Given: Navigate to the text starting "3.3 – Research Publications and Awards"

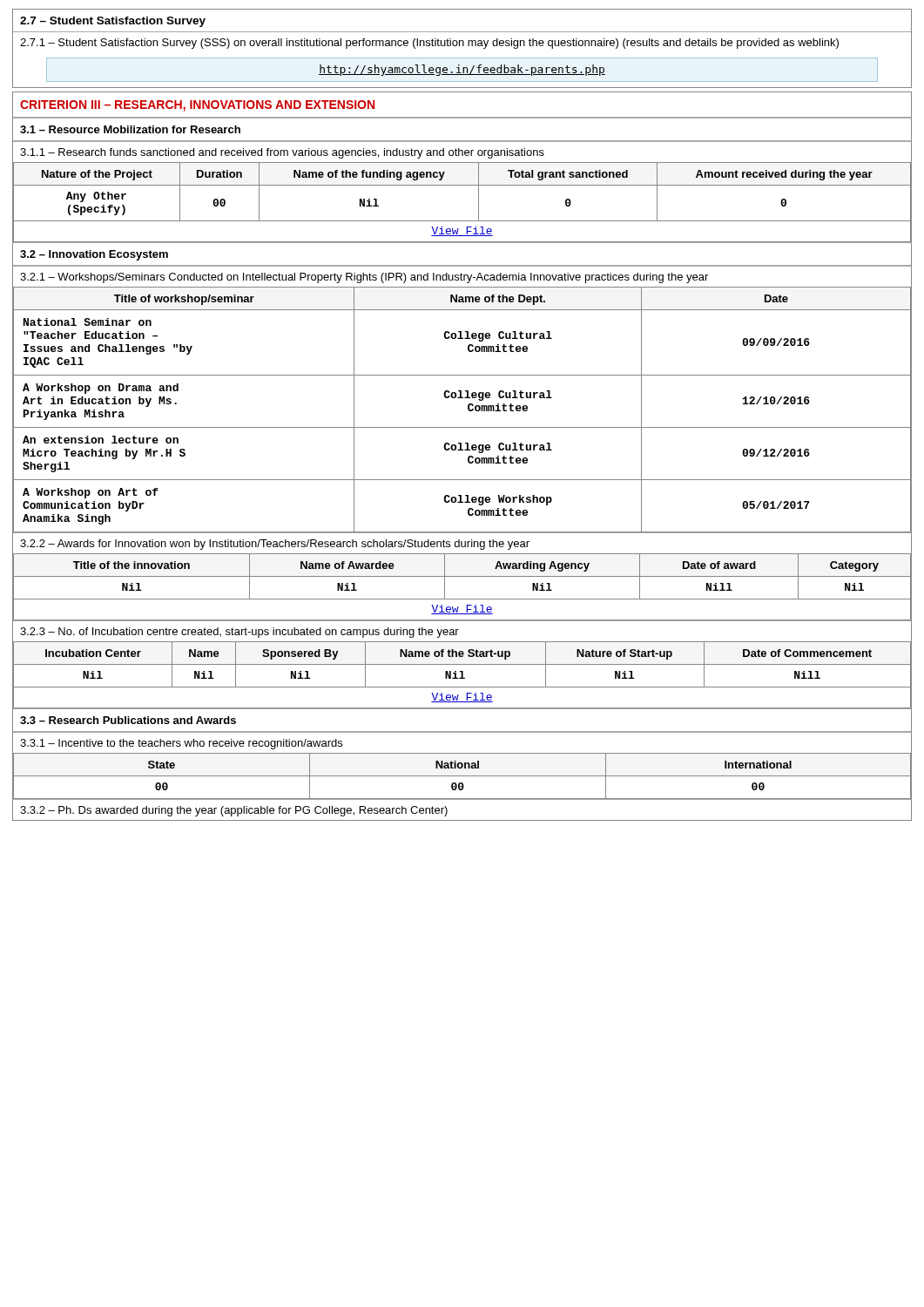Looking at the screenshot, I should pos(128,720).
